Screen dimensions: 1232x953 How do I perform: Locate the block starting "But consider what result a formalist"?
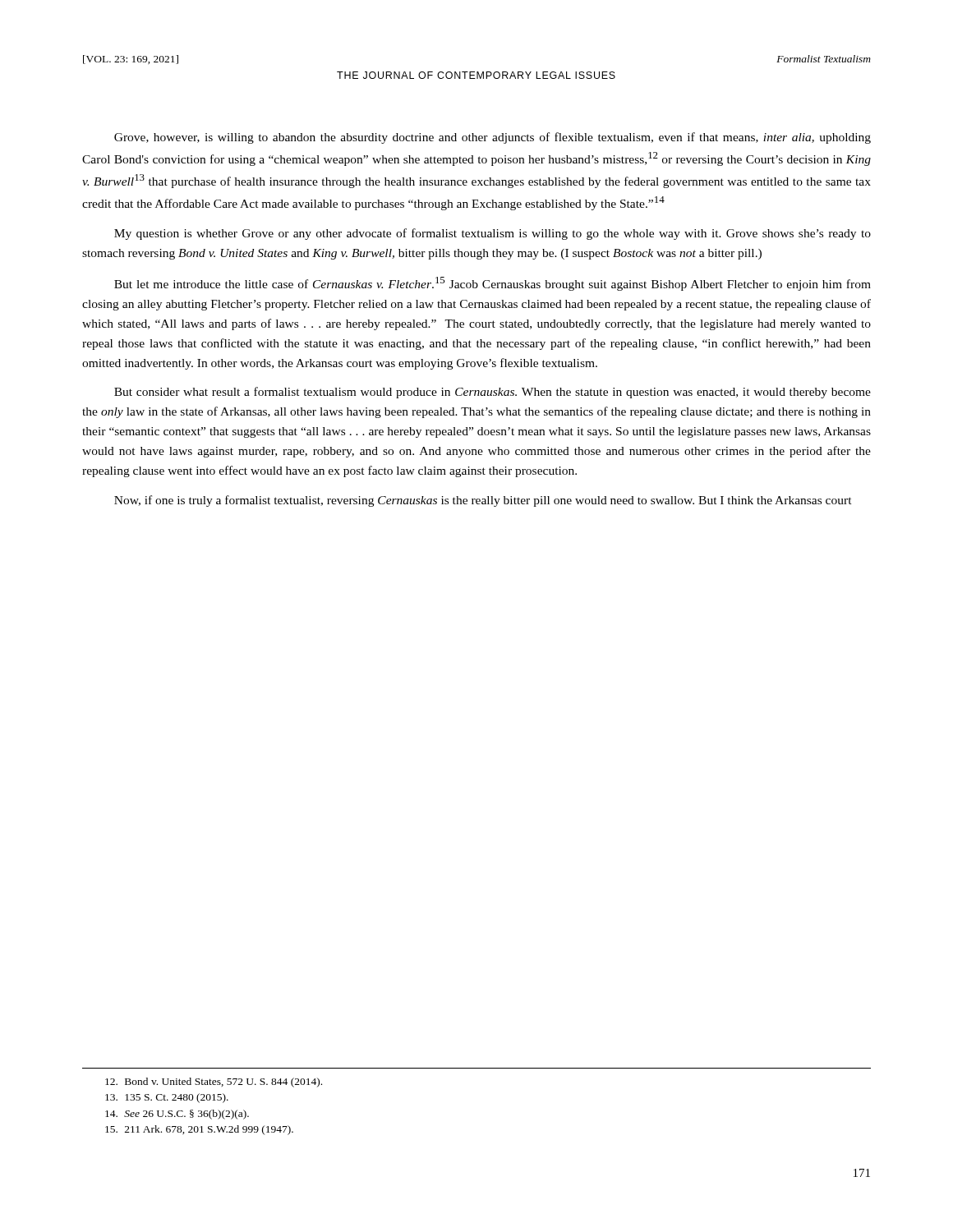pos(476,431)
